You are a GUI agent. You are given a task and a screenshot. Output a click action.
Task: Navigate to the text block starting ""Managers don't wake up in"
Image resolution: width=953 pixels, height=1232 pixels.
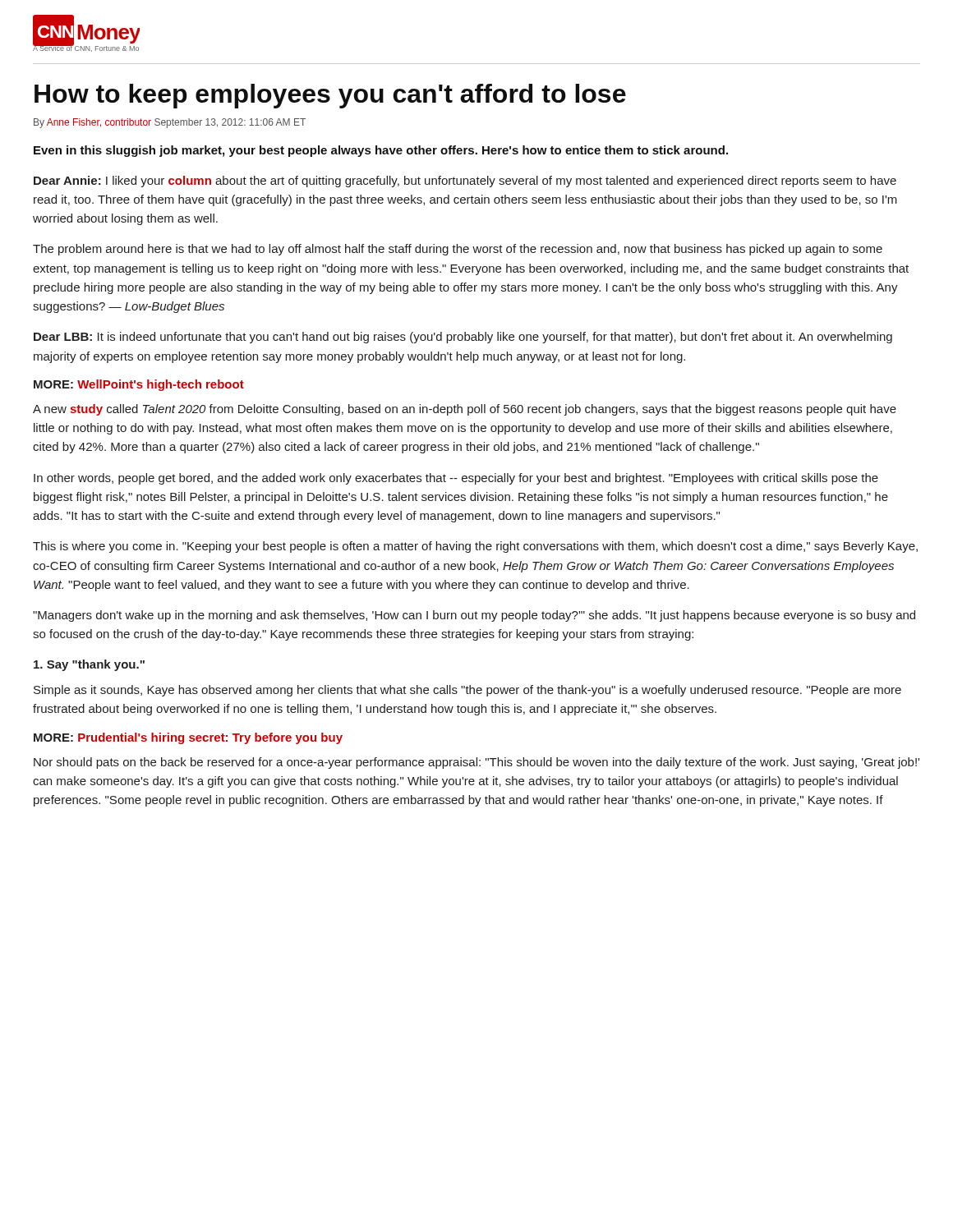476,624
